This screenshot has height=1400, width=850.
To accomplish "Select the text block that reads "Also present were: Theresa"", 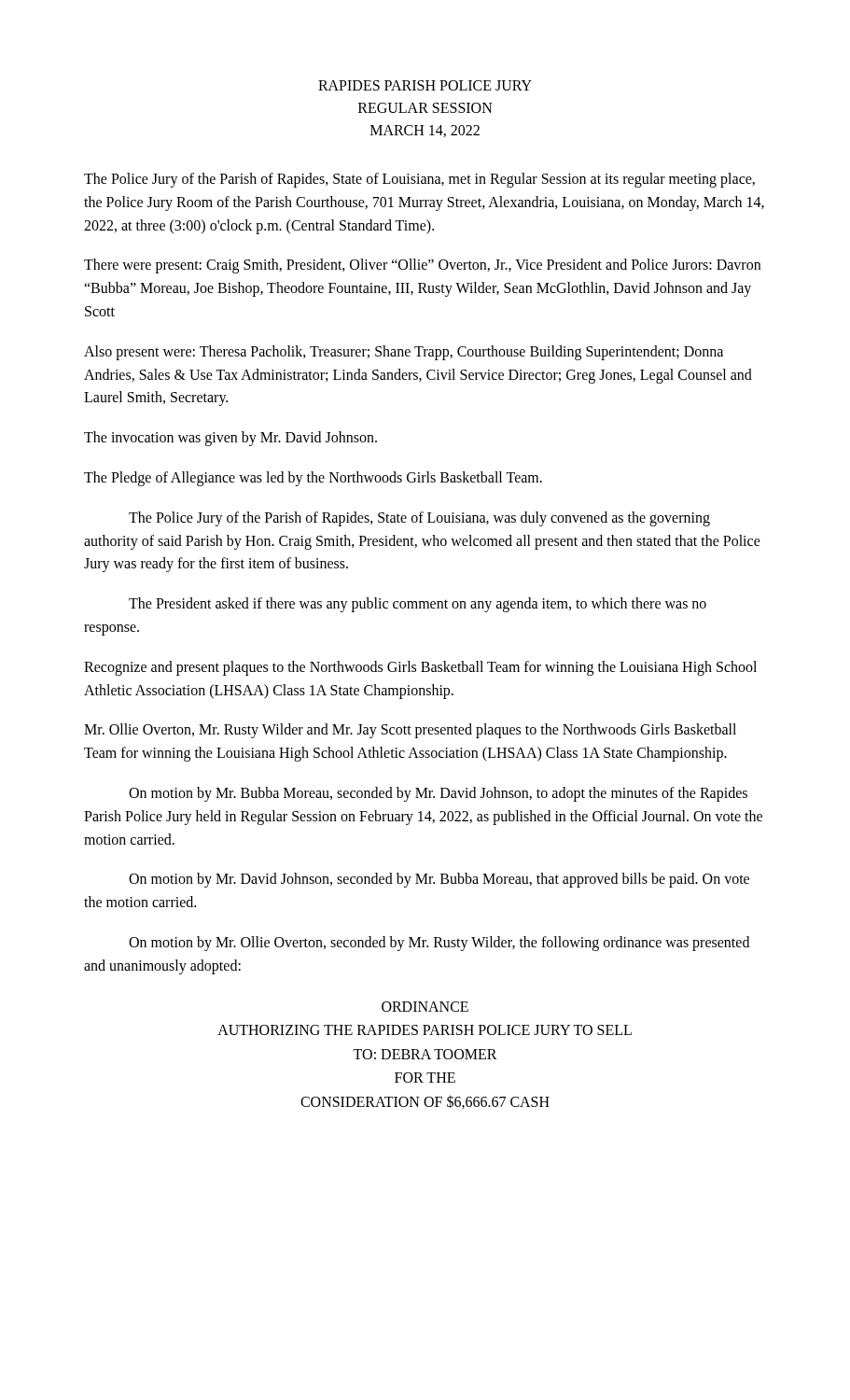I will tap(418, 374).
